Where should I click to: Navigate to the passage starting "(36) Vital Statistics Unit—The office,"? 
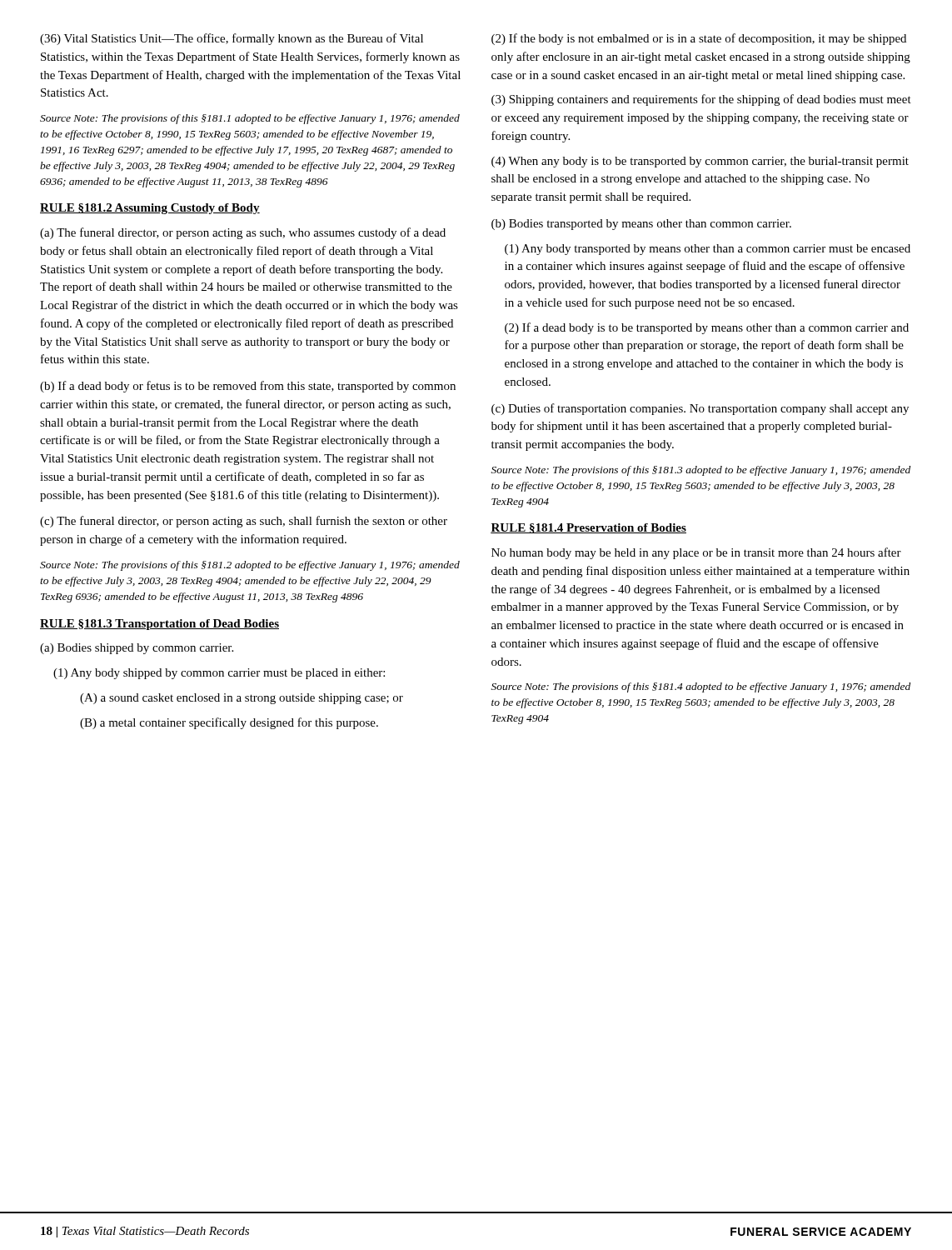pyautogui.click(x=251, y=66)
